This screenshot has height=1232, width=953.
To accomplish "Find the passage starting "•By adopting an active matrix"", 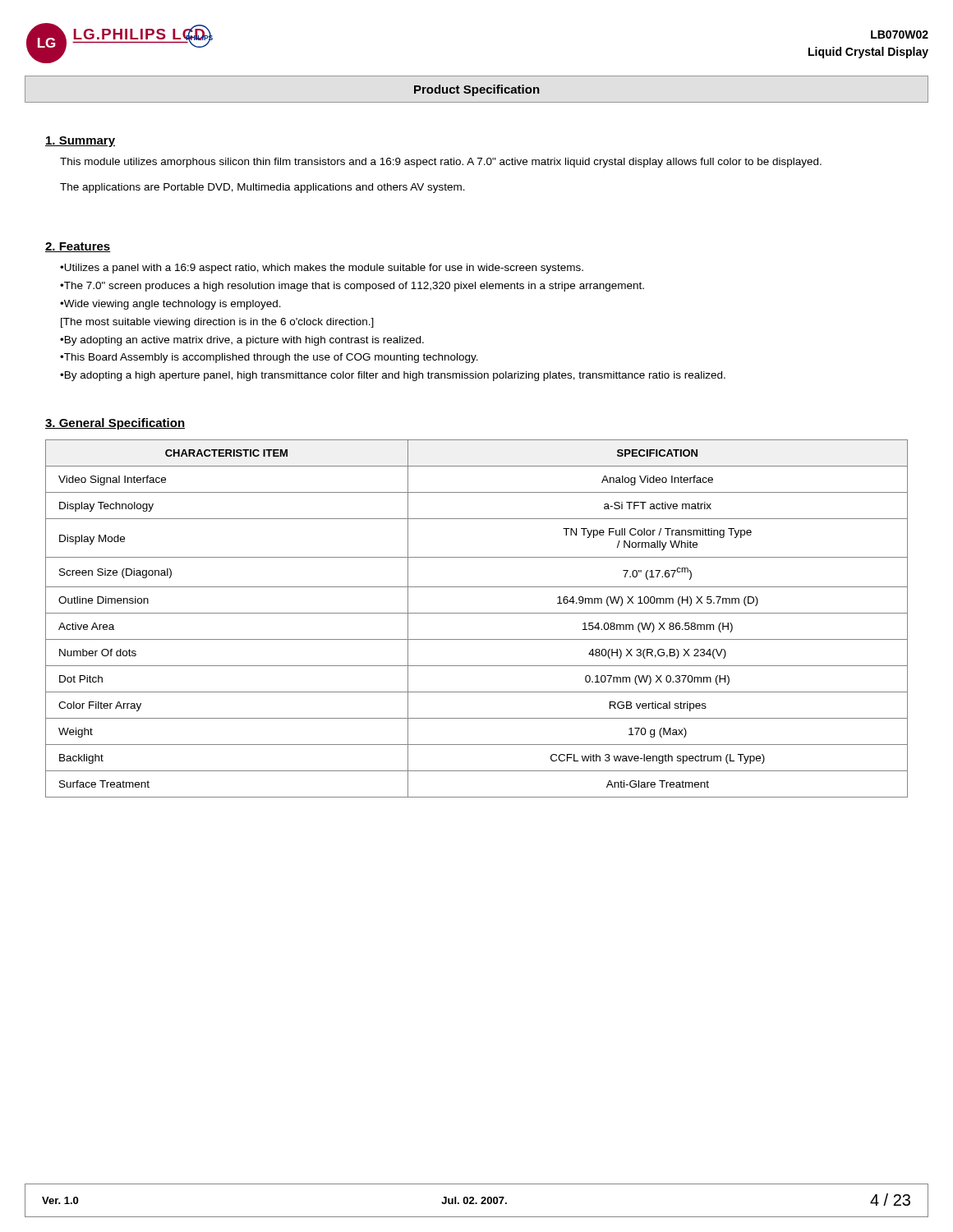I will (x=242, y=339).
